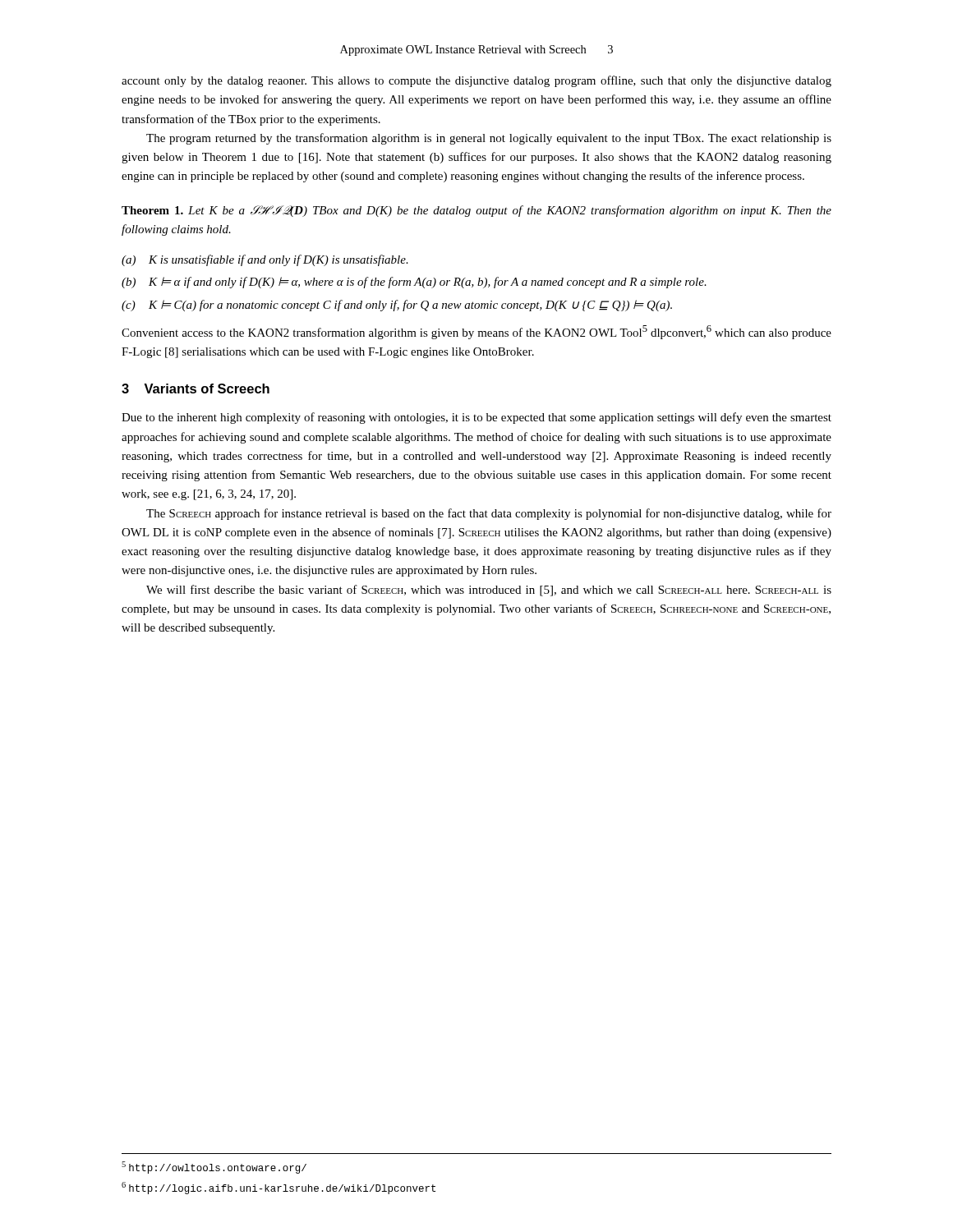Click where it says "5 http://owltools.ontoware.org/ 6 http://logic.aifb.uni-karlsruhe.de/wiki/Dlpconvert"

point(214,1168)
